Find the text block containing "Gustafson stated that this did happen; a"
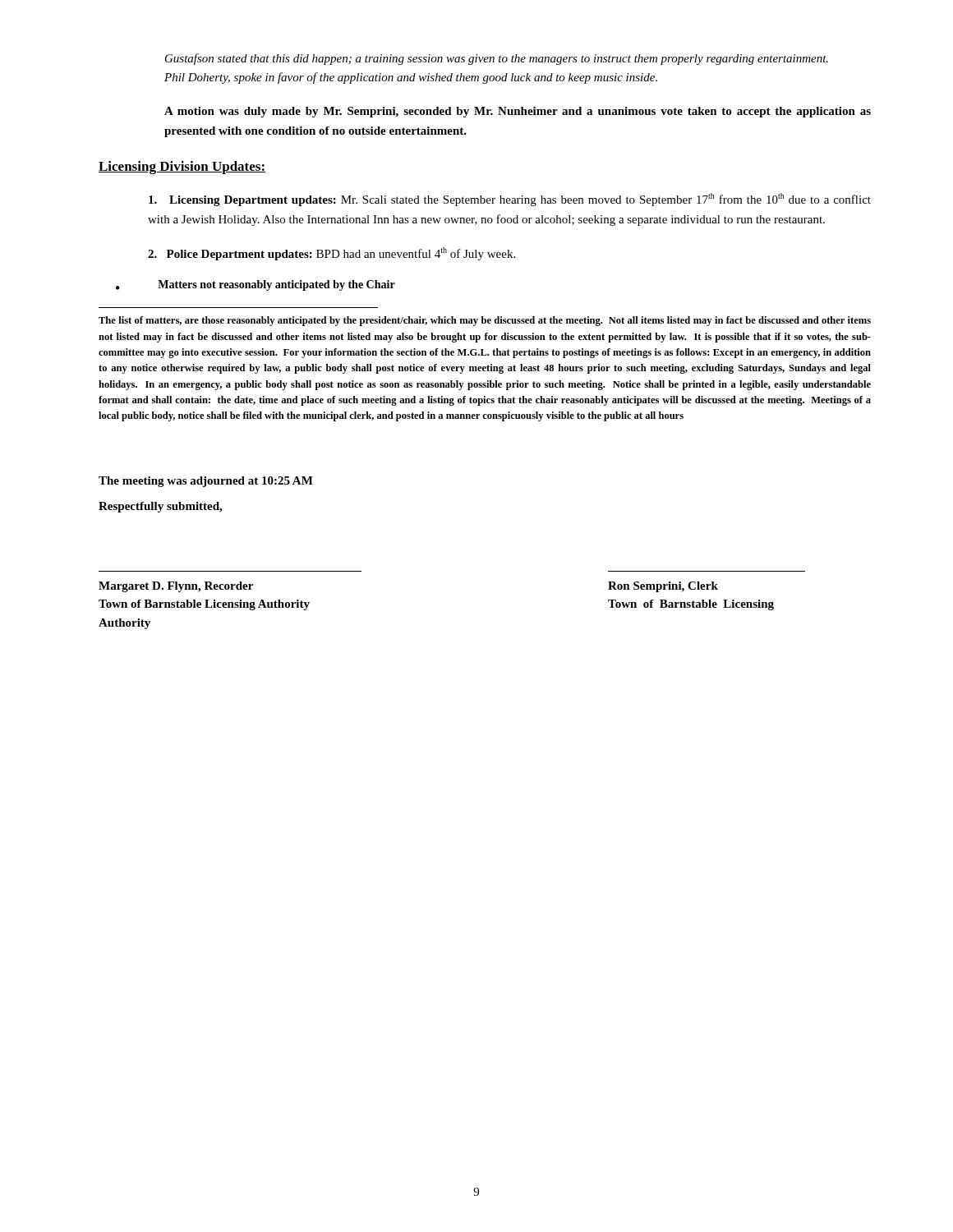The height and width of the screenshot is (1232, 953). pos(497,68)
